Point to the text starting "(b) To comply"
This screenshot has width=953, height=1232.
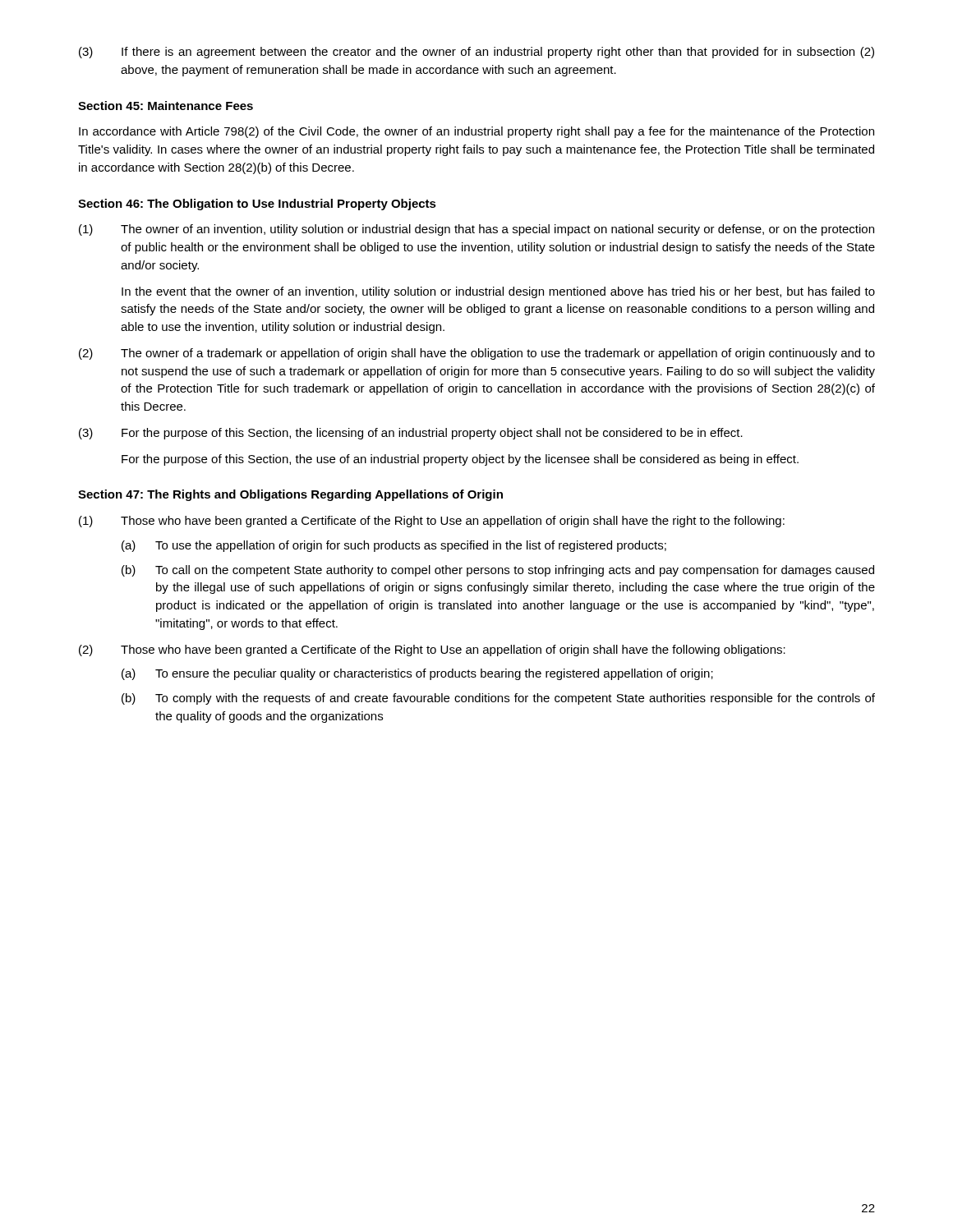[x=498, y=707]
